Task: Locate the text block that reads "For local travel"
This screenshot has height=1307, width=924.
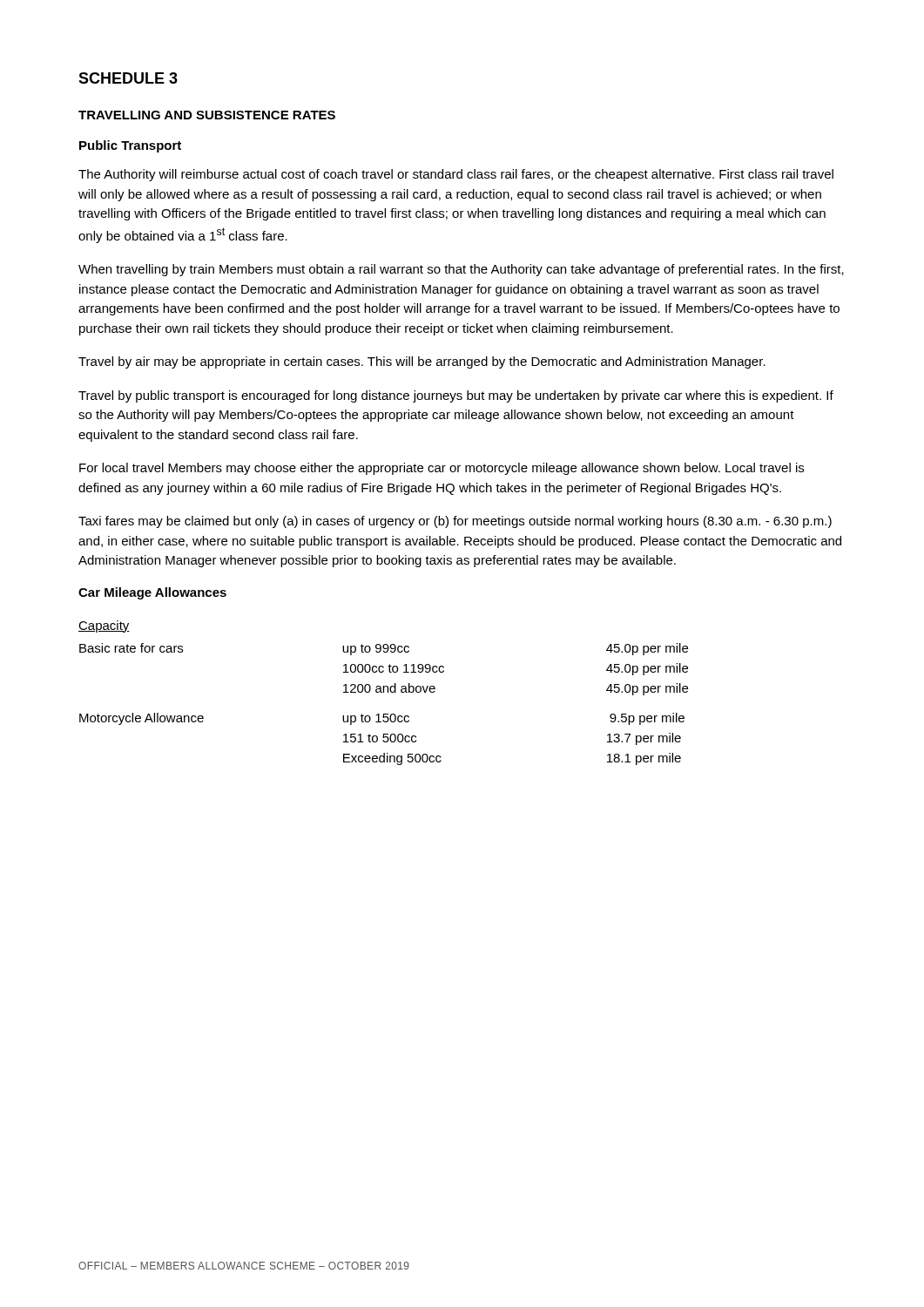Action: pyautogui.click(x=441, y=477)
